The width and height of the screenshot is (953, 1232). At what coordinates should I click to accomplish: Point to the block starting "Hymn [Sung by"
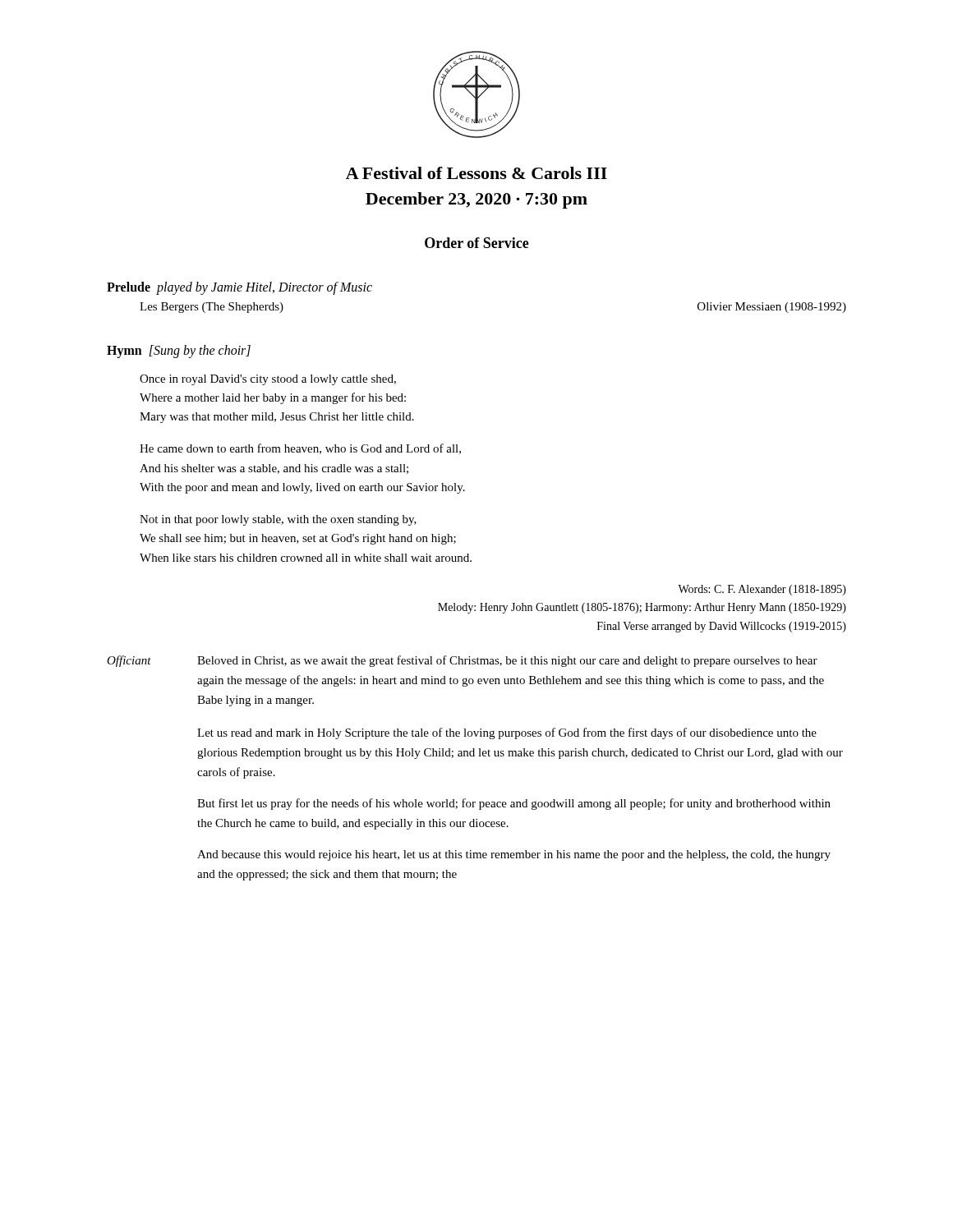[x=179, y=350]
